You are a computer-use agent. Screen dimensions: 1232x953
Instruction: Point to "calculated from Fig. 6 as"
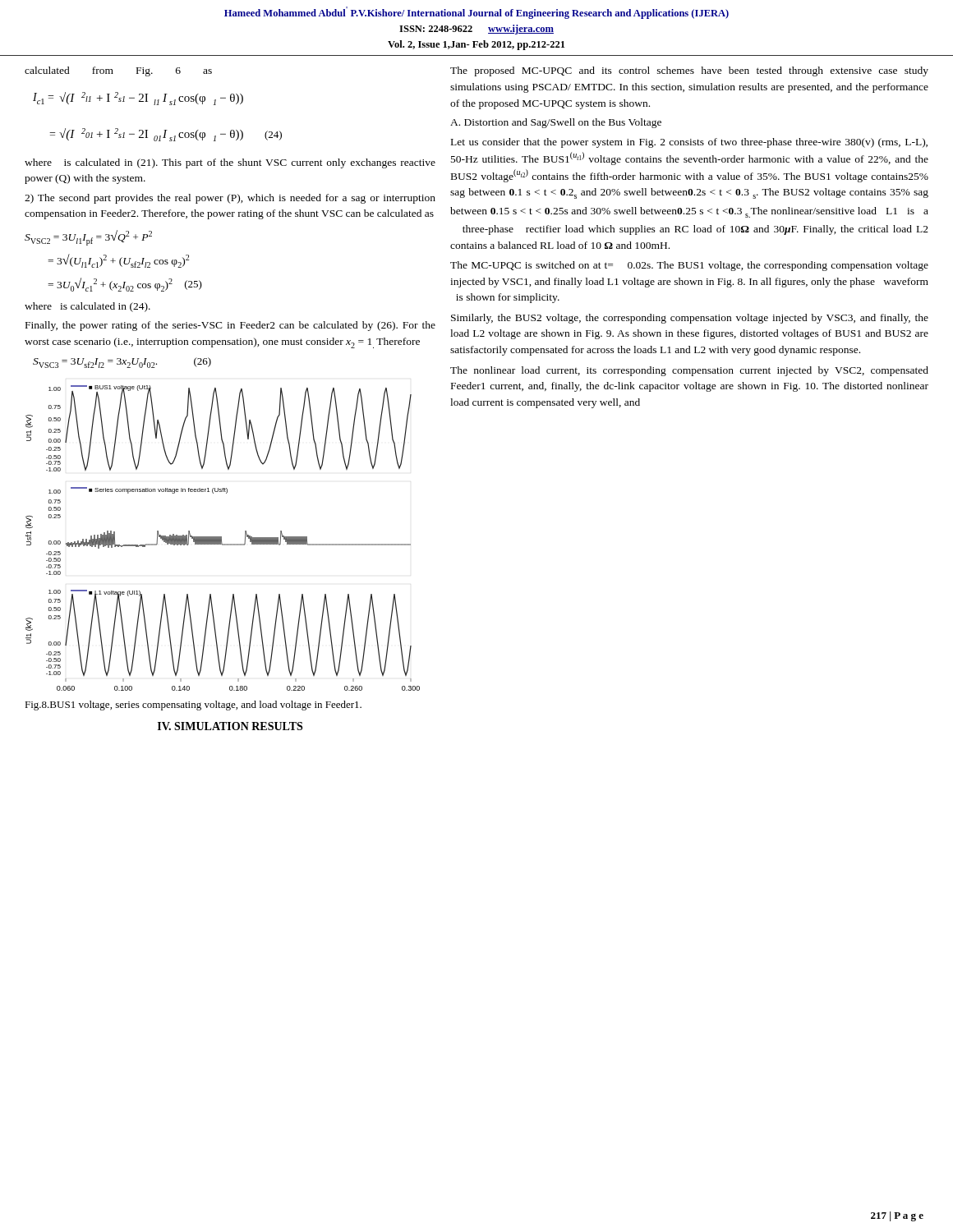click(118, 71)
